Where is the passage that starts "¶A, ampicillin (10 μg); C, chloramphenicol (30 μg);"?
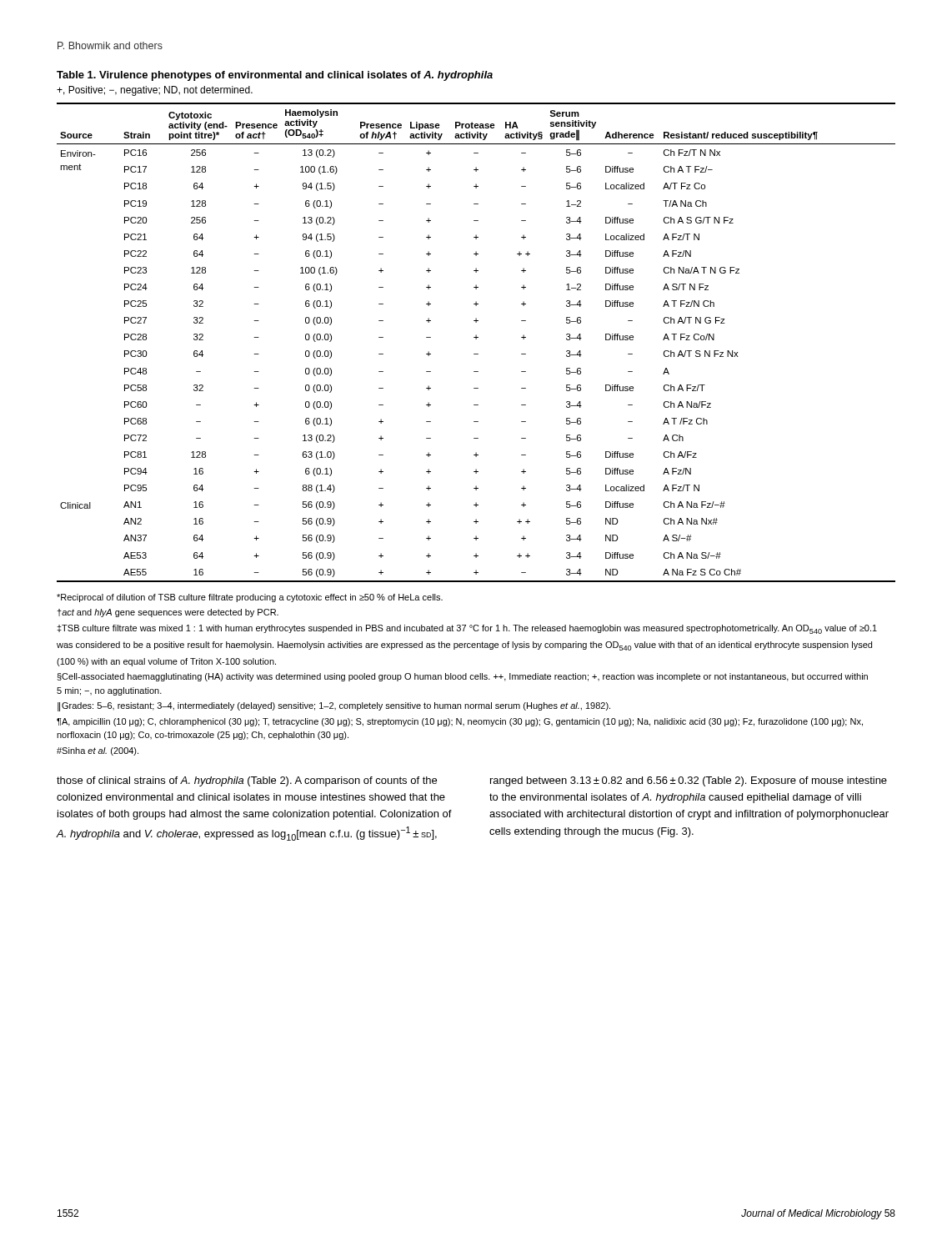This screenshot has width=952, height=1251. [460, 728]
